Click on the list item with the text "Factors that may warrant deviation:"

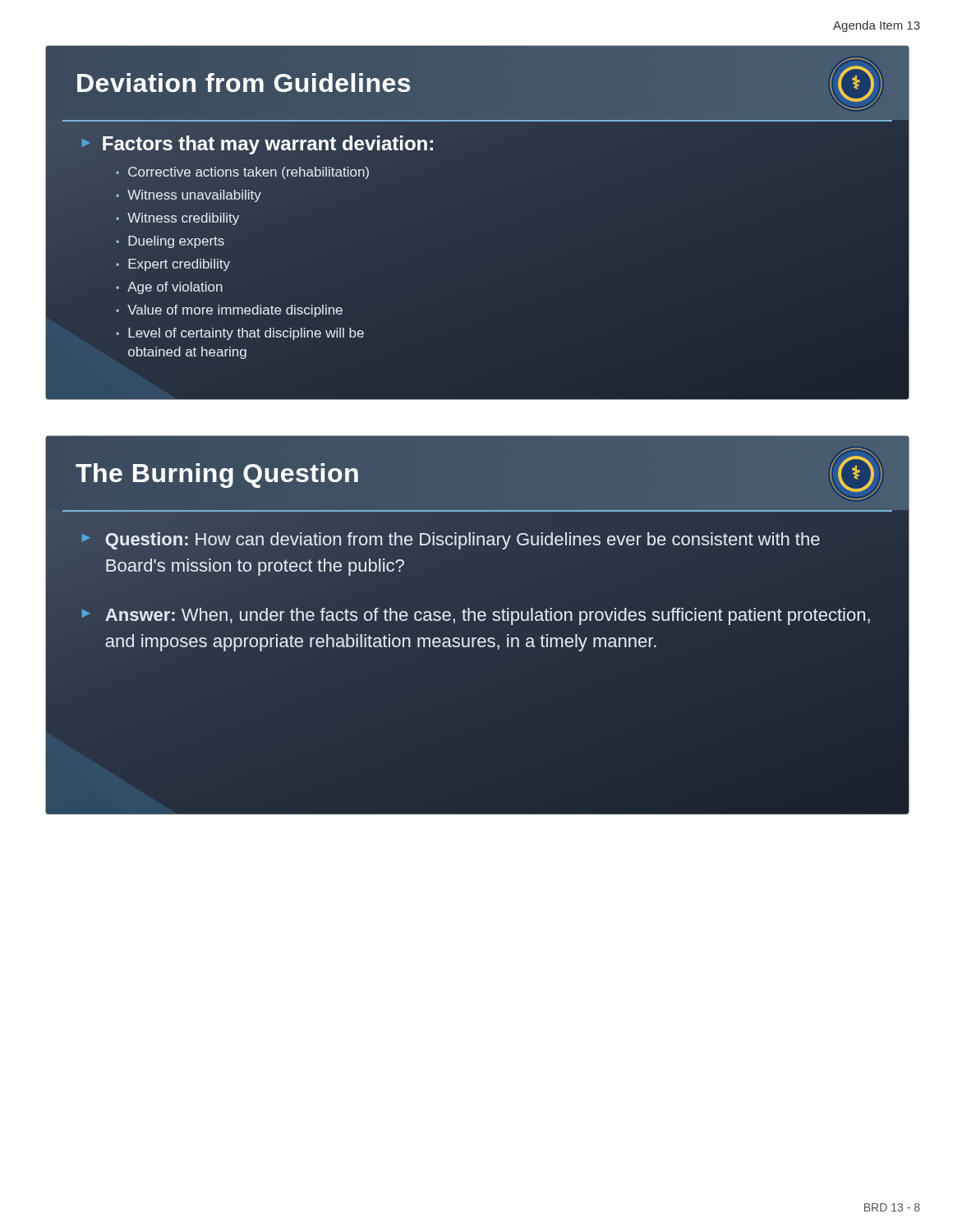pyautogui.click(x=268, y=143)
